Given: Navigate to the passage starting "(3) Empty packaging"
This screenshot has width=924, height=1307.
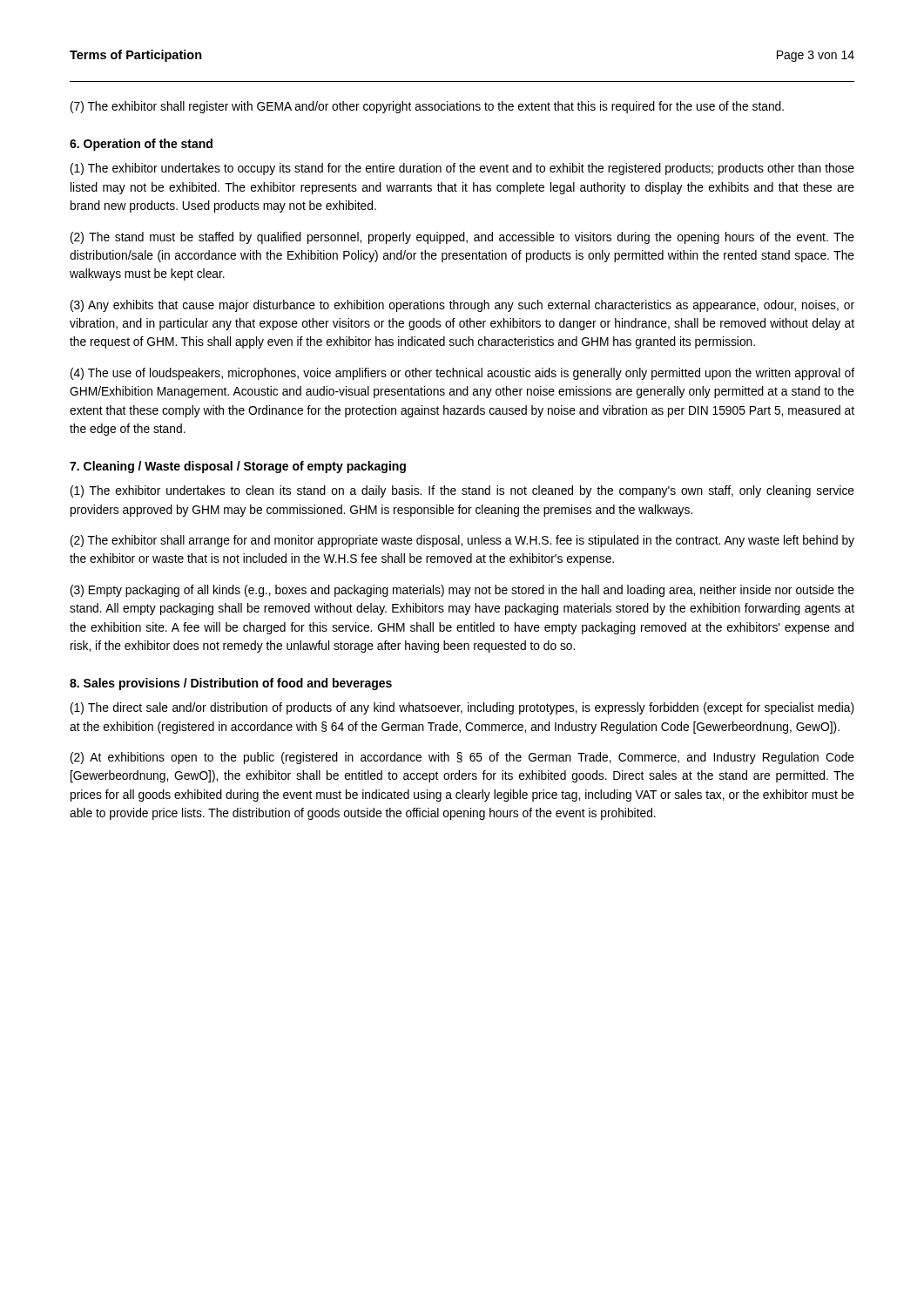Looking at the screenshot, I should coord(462,618).
